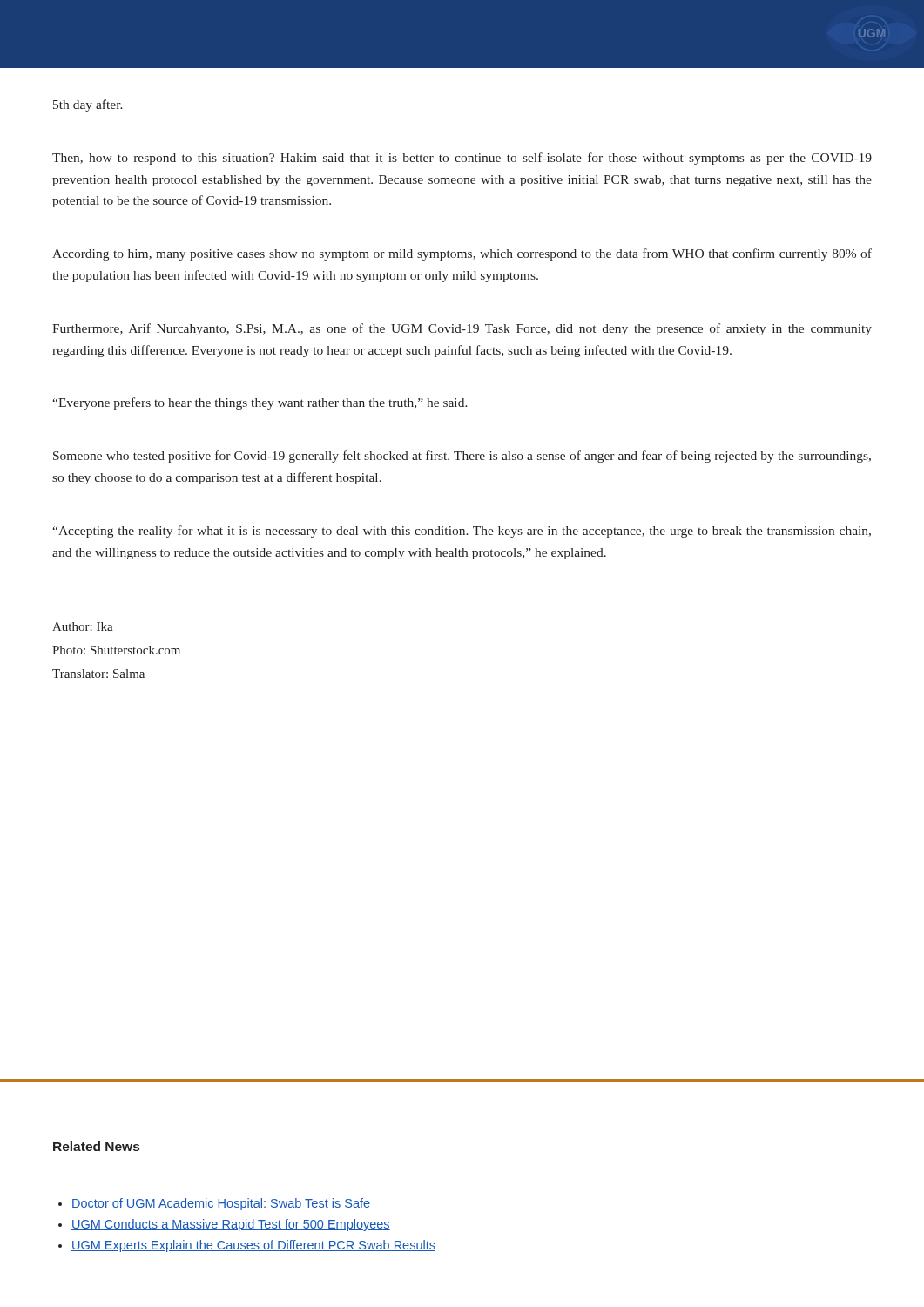Find the element starting "Someone who tested positive for"
The image size is (924, 1307).
pos(462,466)
